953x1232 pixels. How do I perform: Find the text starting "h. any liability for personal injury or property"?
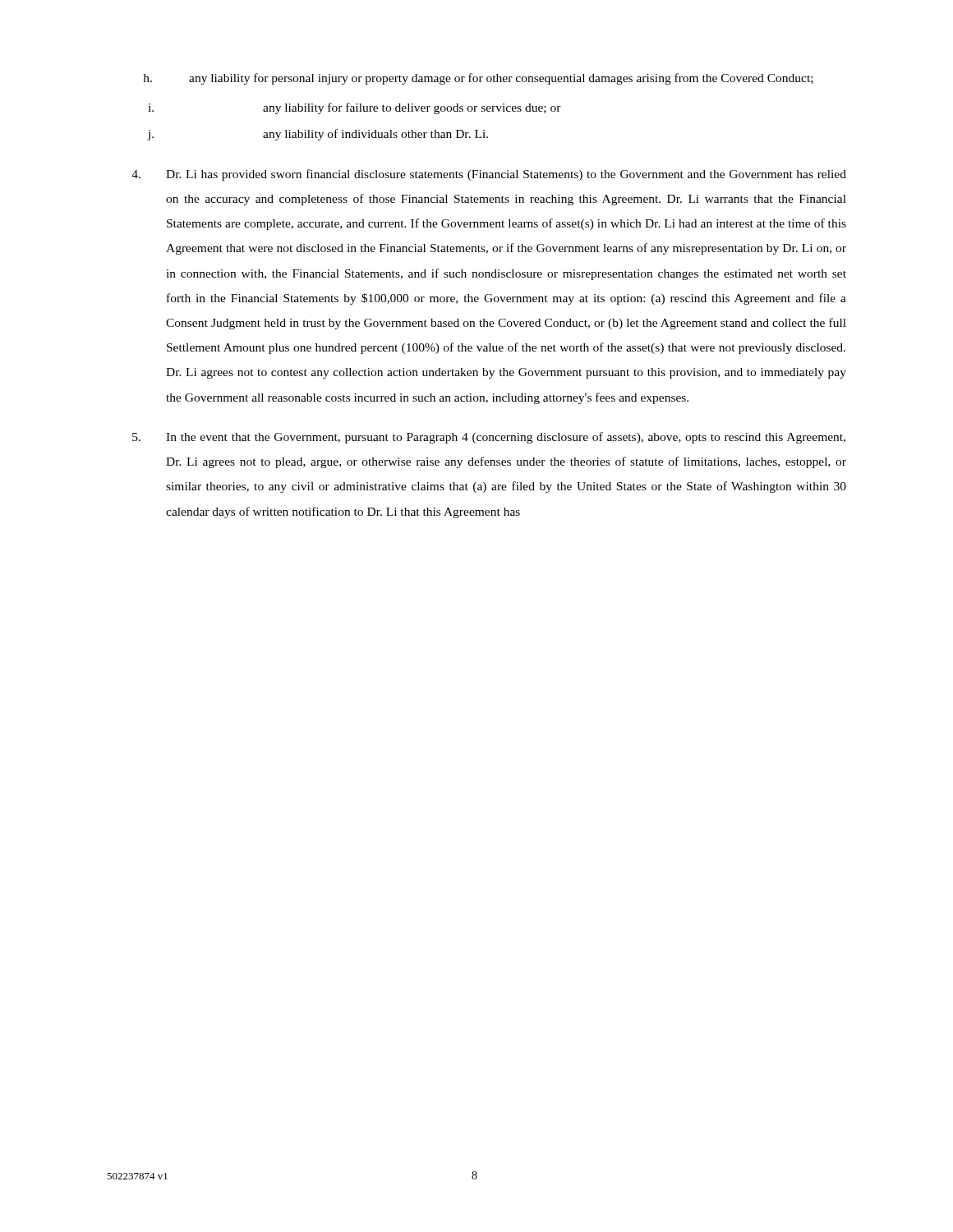click(x=476, y=78)
